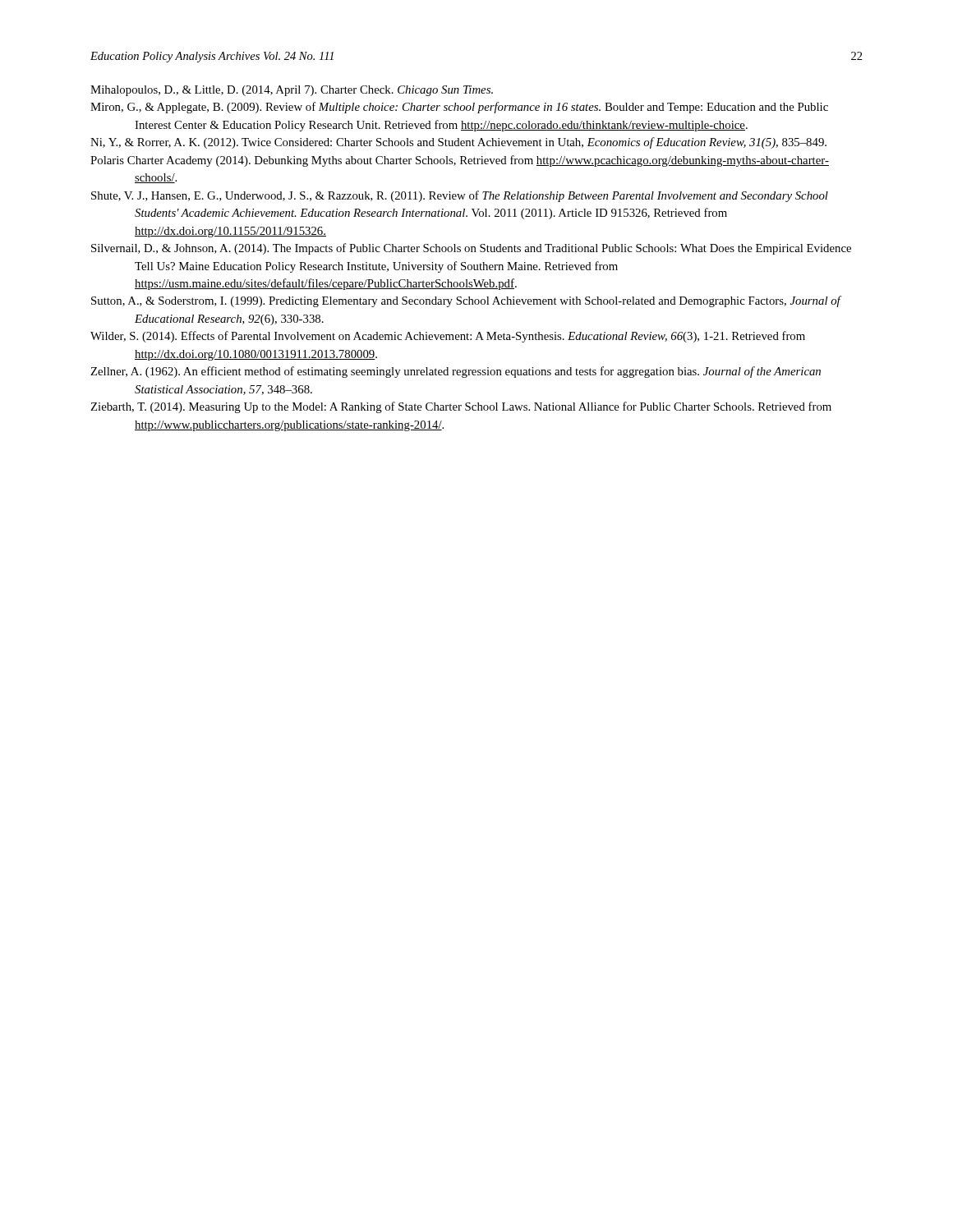This screenshot has height=1232, width=953.
Task: Locate the list item that reads "Zellner, A. (1962). An efficient method"
Action: 456,380
